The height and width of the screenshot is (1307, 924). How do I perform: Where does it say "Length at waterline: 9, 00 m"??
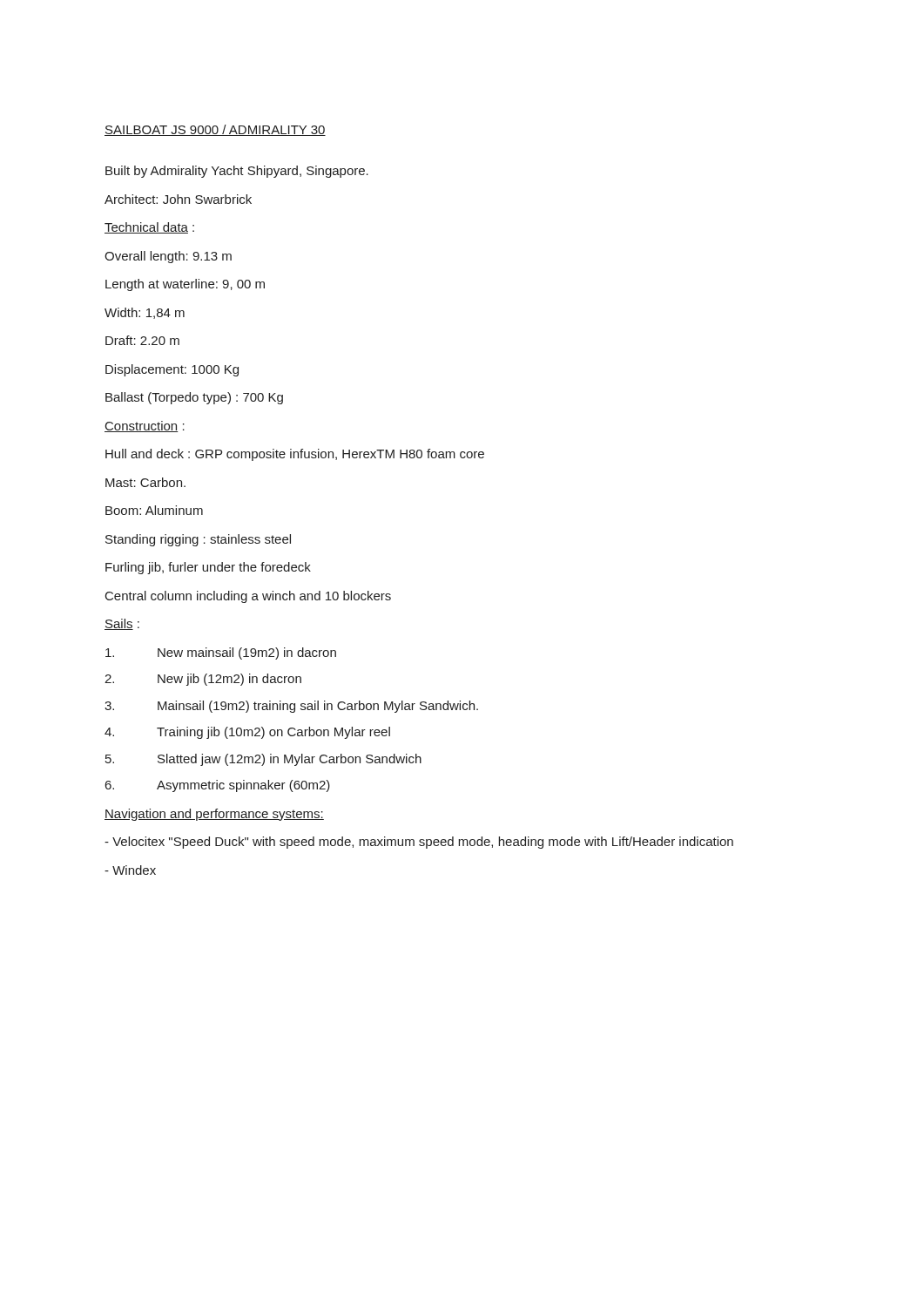point(185,284)
